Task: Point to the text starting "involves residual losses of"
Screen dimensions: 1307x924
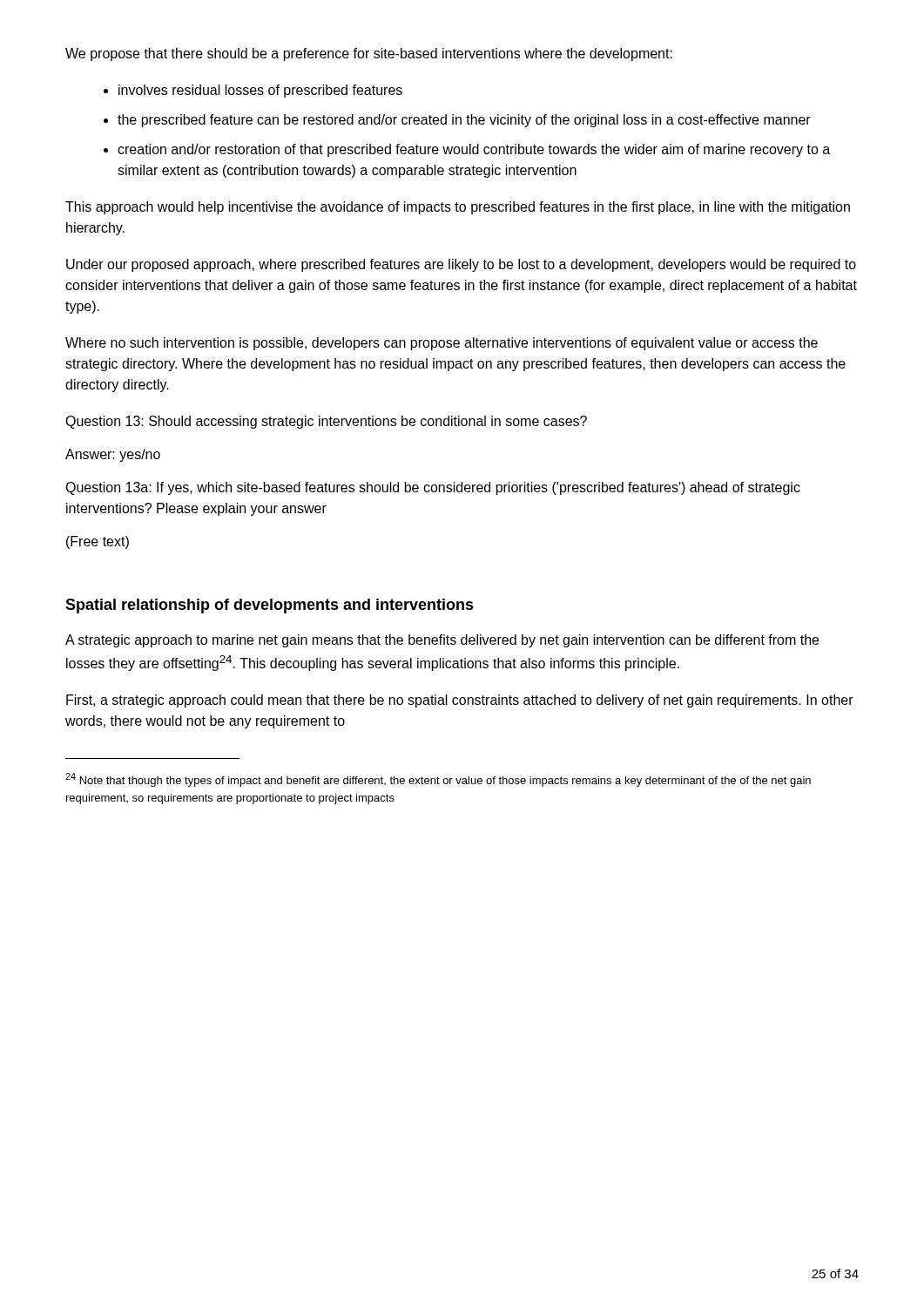Action: (x=260, y=90)
